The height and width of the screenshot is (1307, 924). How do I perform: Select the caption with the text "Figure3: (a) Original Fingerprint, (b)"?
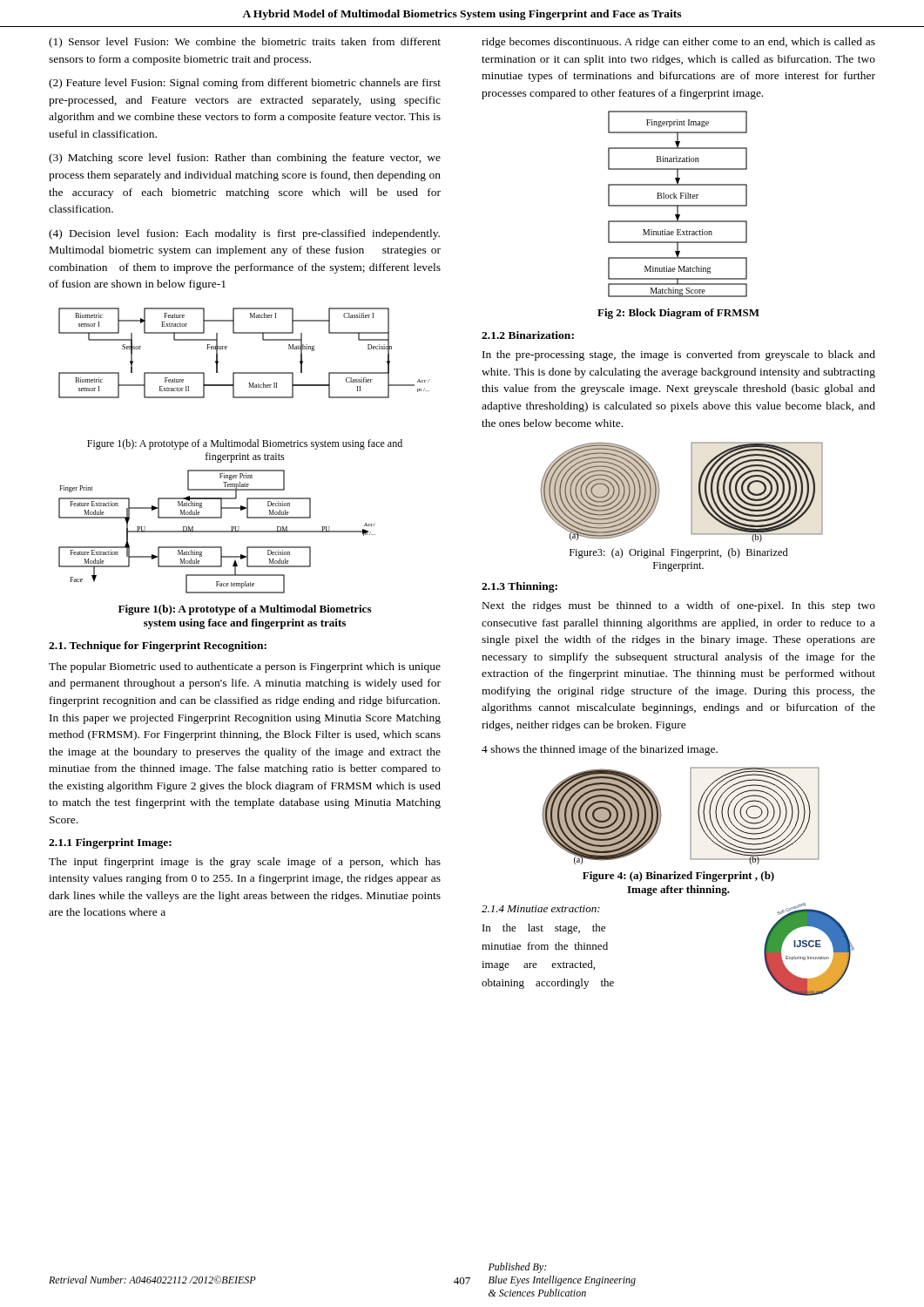click(x=678, y=559)
